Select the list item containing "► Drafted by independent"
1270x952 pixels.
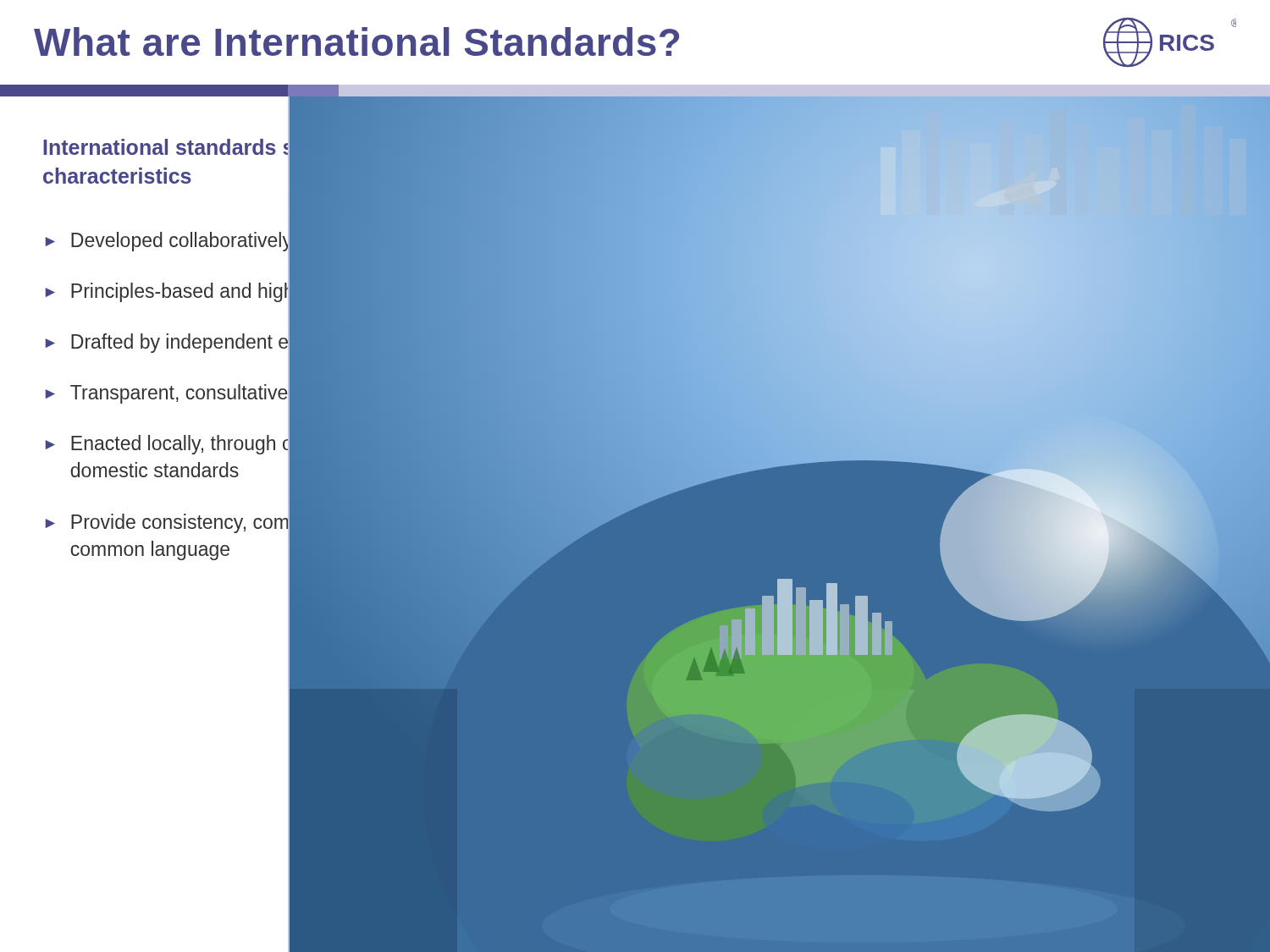(x=192, y=342)
